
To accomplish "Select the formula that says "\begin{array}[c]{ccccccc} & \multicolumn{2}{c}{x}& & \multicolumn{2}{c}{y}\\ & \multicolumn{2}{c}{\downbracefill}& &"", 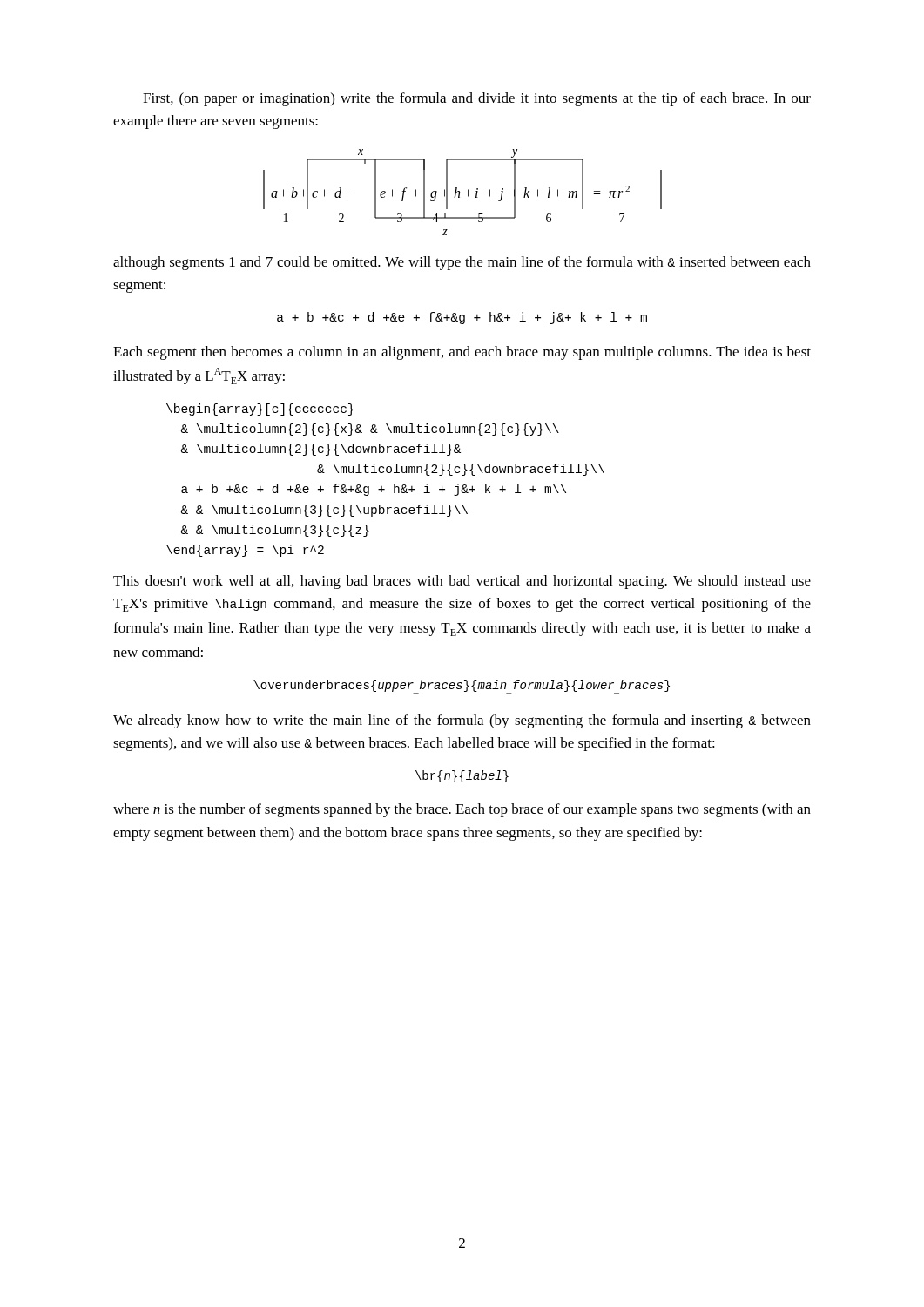I will click(x=488, y=480).
